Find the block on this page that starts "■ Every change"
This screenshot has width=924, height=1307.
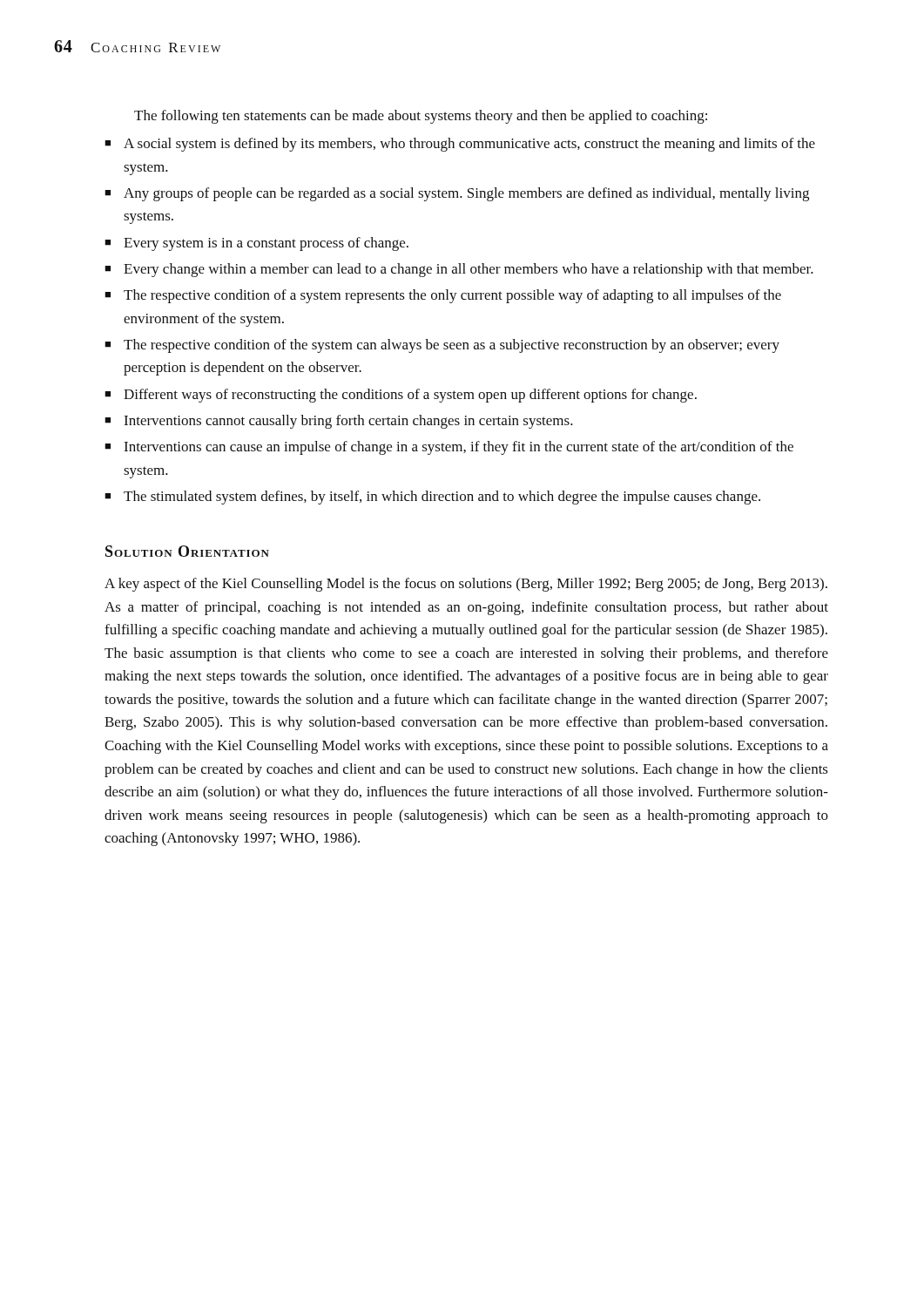coord(466,269)
